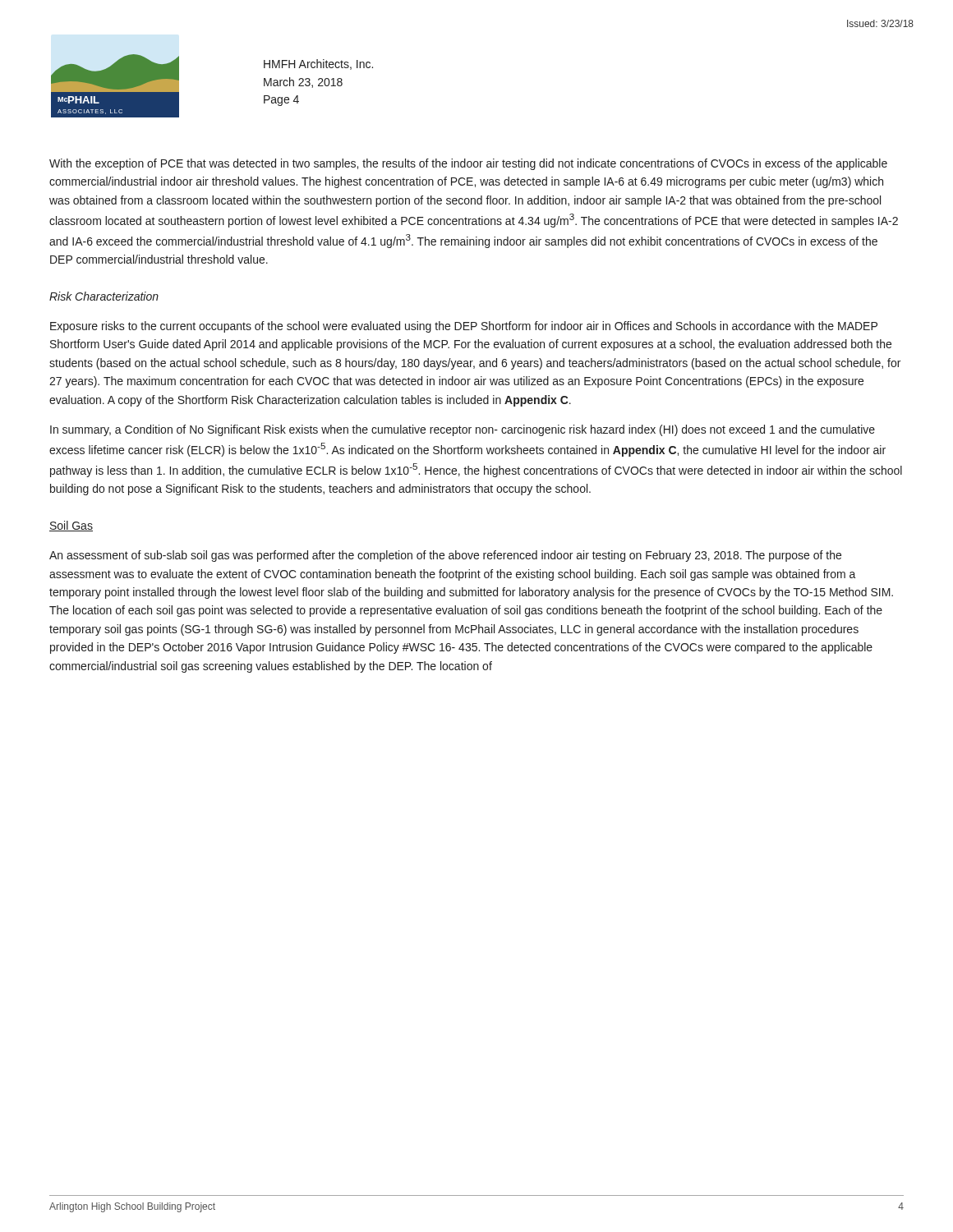953x1232 pixels.
Task: Find "Risk Characterization" on this page
Action: (x=104, y=296)
